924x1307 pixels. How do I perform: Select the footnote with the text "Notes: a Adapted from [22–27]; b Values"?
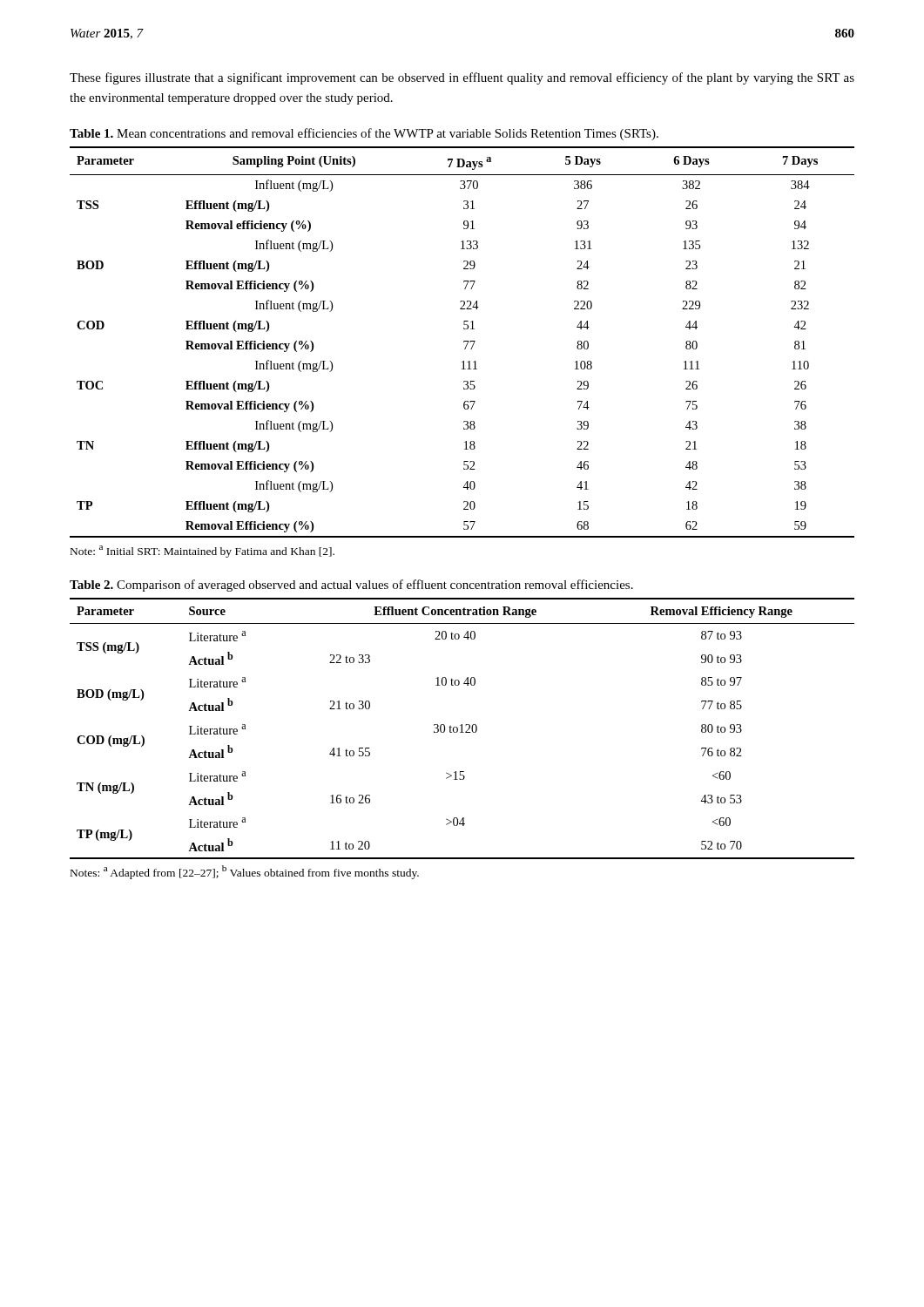(x=245, y=871)
